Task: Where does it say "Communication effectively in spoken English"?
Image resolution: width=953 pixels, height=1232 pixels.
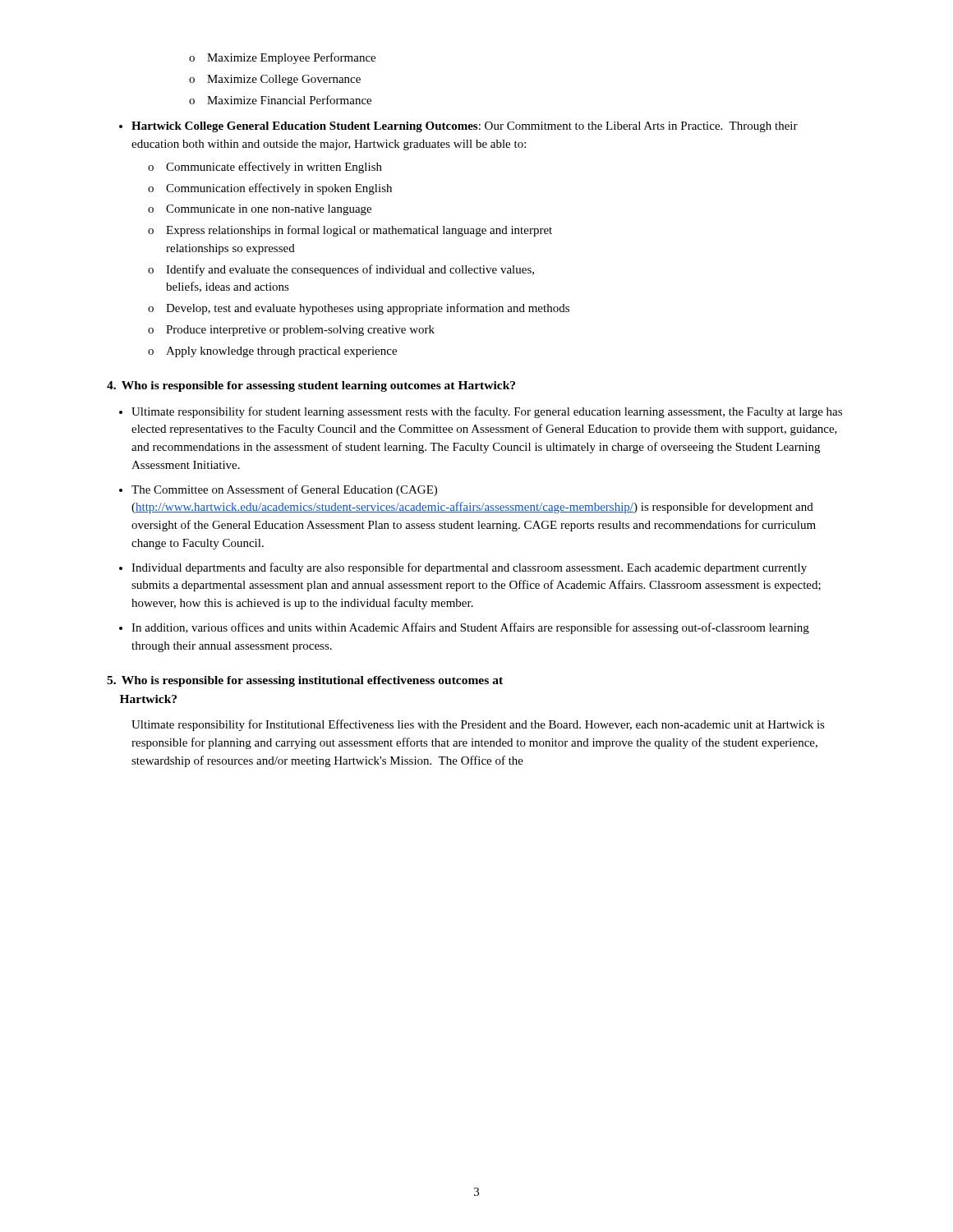Action: [270, 189]
